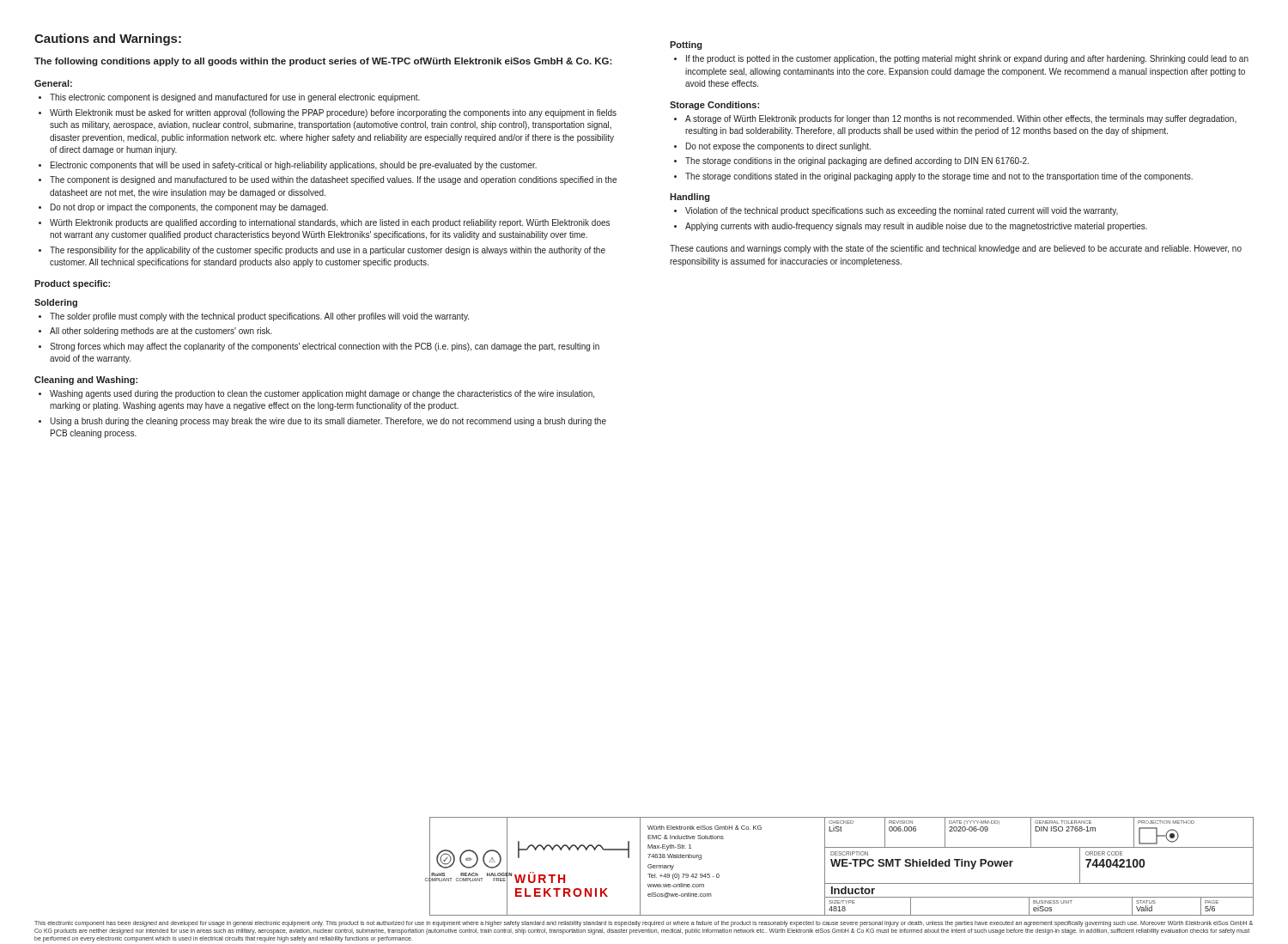Find the region starting "Storage Conditions:"
The width and height of the screenshot is (1288, 944).
pos(714,106)
